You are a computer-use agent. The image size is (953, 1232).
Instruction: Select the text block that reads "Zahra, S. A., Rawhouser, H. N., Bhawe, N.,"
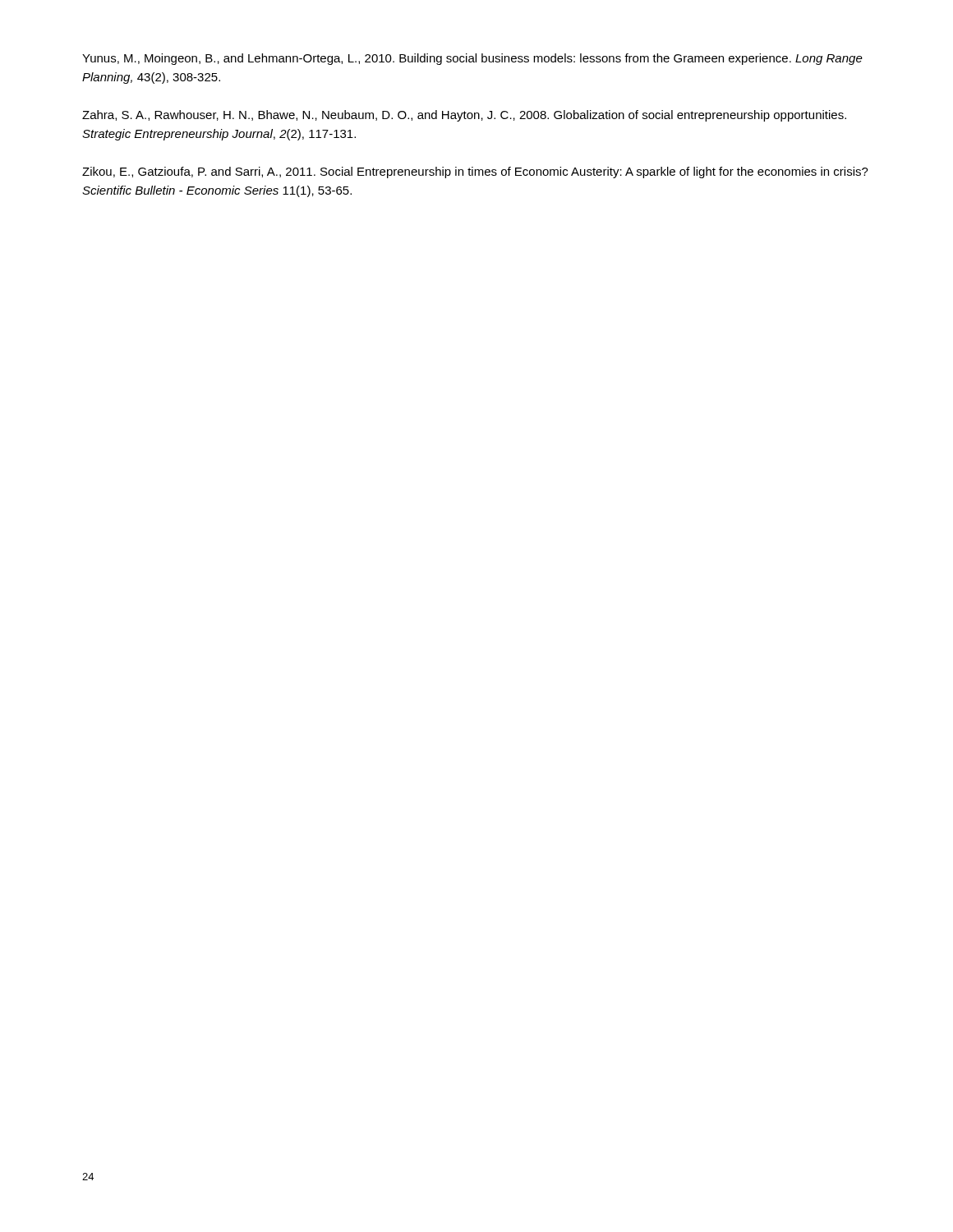tap(465, 124)
